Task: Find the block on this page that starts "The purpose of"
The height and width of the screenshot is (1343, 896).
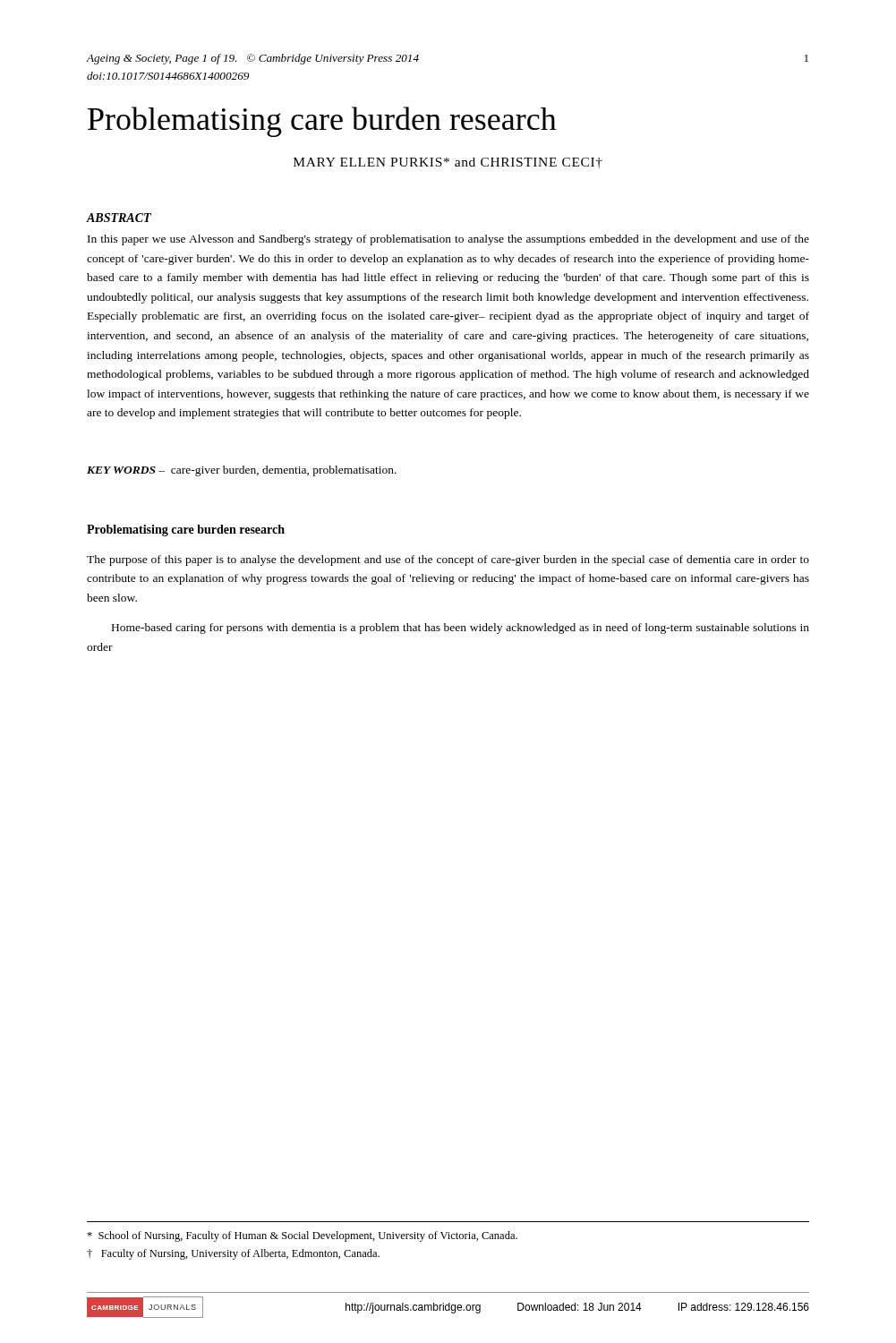Action: coord(448,578)
